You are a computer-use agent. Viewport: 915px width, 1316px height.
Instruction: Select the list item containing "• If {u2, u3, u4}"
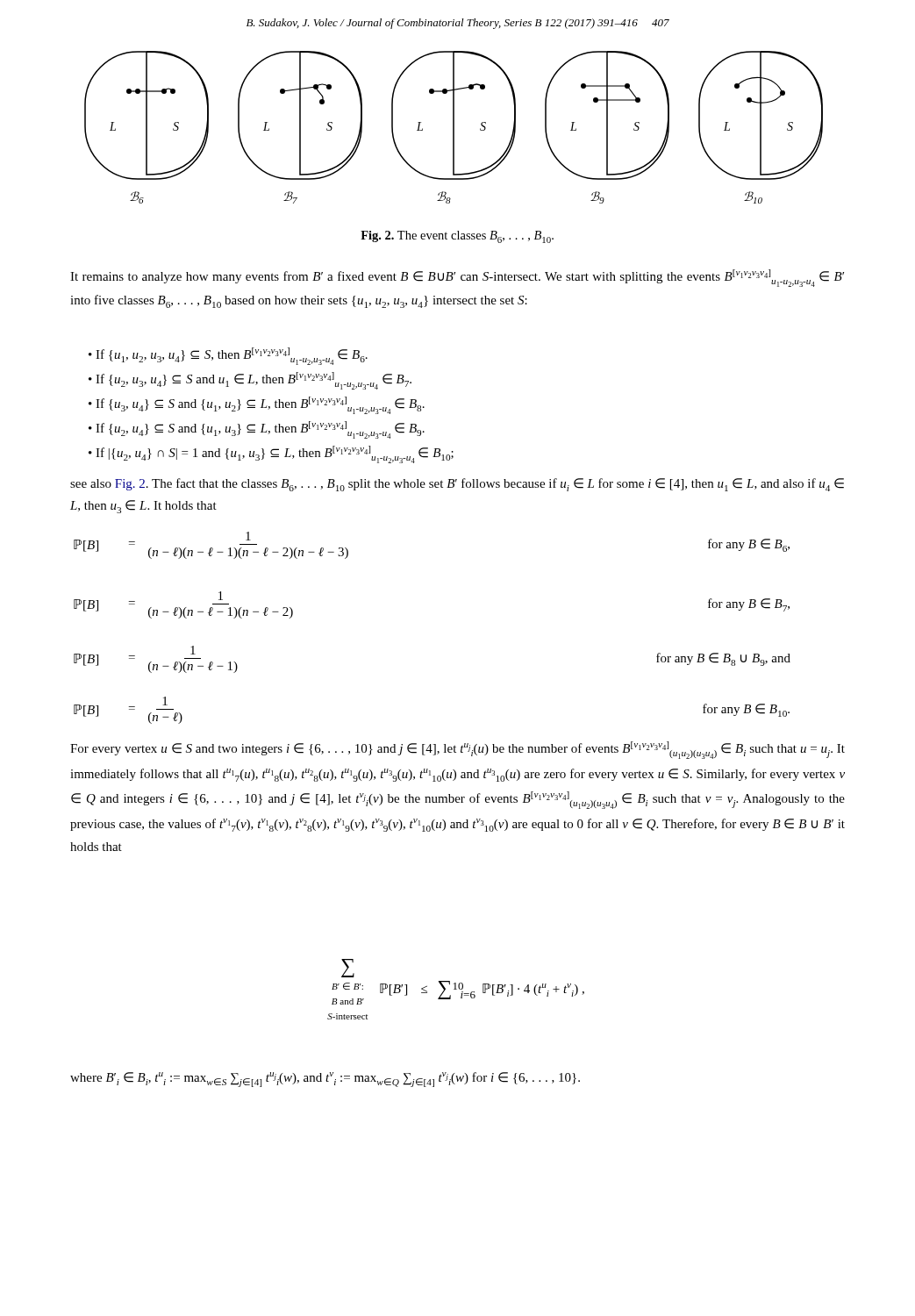(250, 380)
